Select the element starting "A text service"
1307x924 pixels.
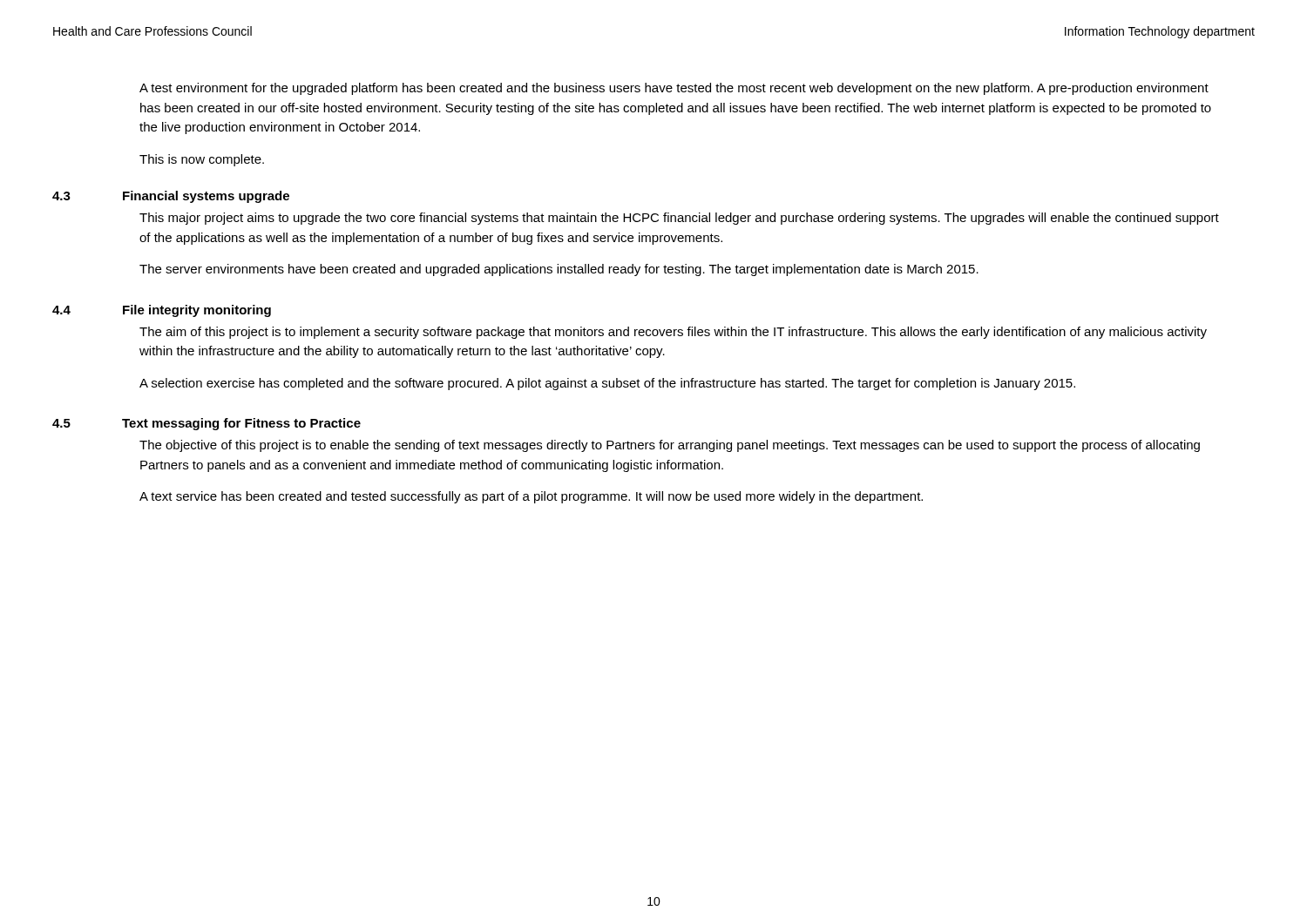tap(532, 496)
